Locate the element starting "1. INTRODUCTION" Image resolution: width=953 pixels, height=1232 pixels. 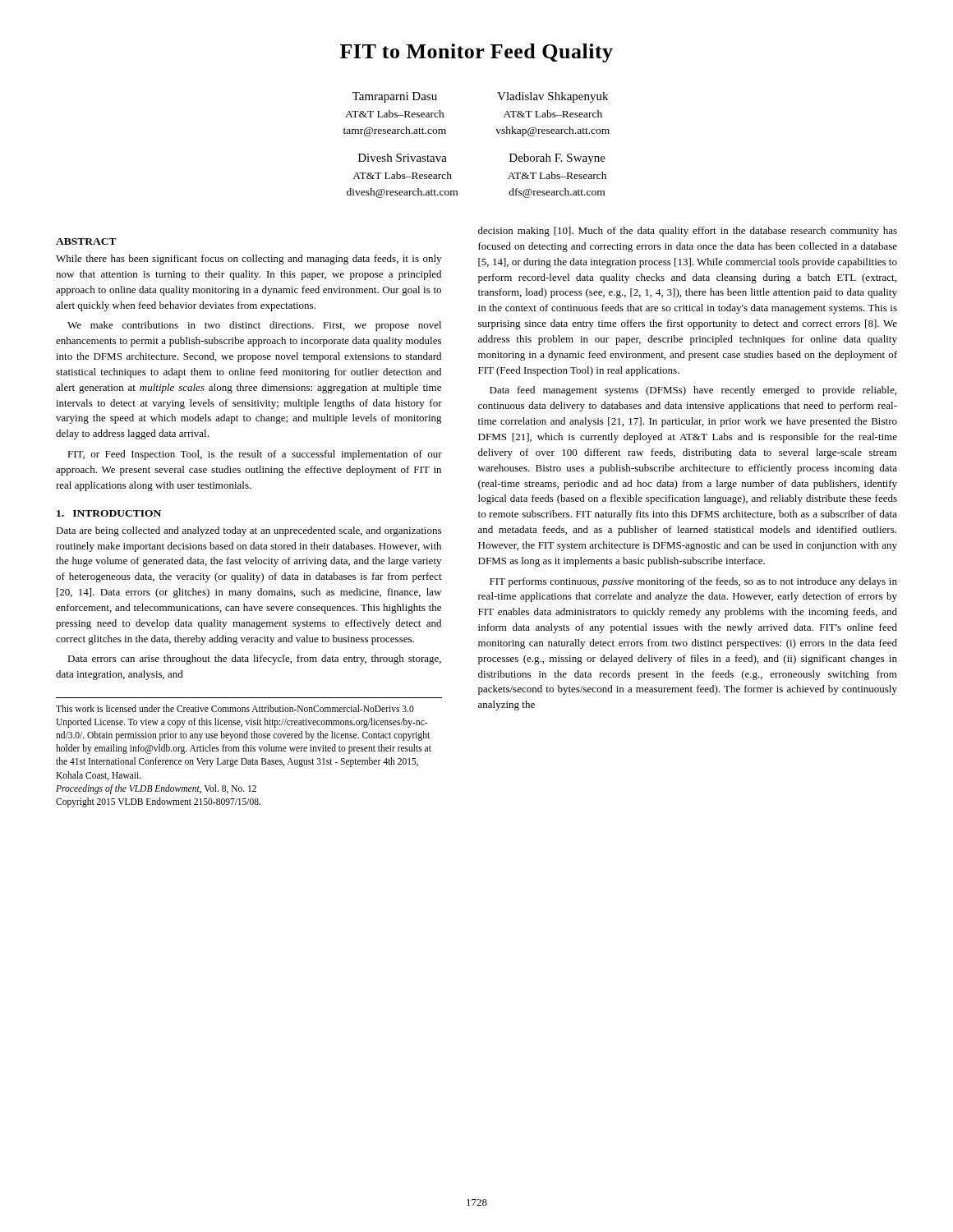pyautogui.click(x=109, y=513)
